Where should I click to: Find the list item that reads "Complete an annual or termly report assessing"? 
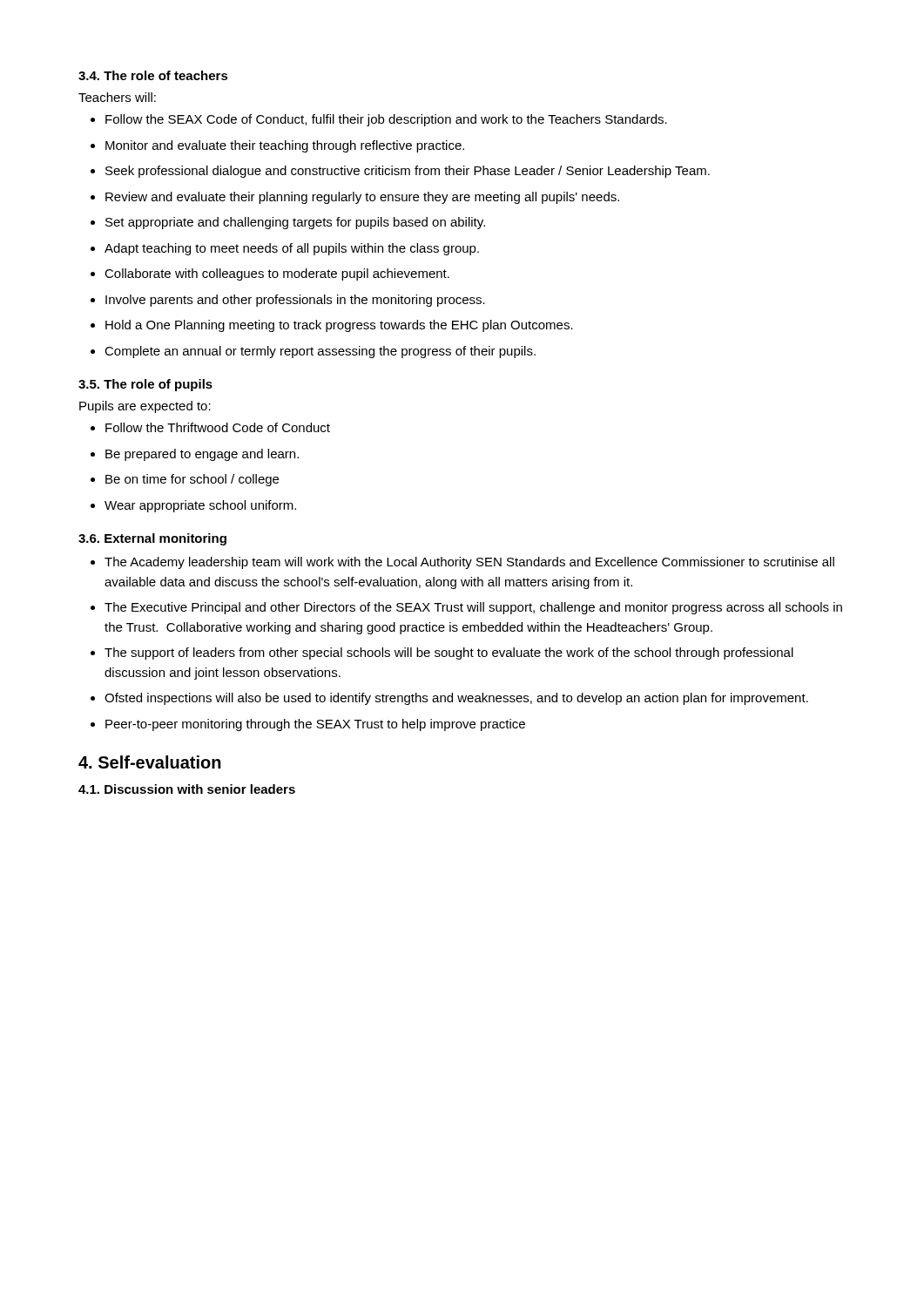pos(321,350)
